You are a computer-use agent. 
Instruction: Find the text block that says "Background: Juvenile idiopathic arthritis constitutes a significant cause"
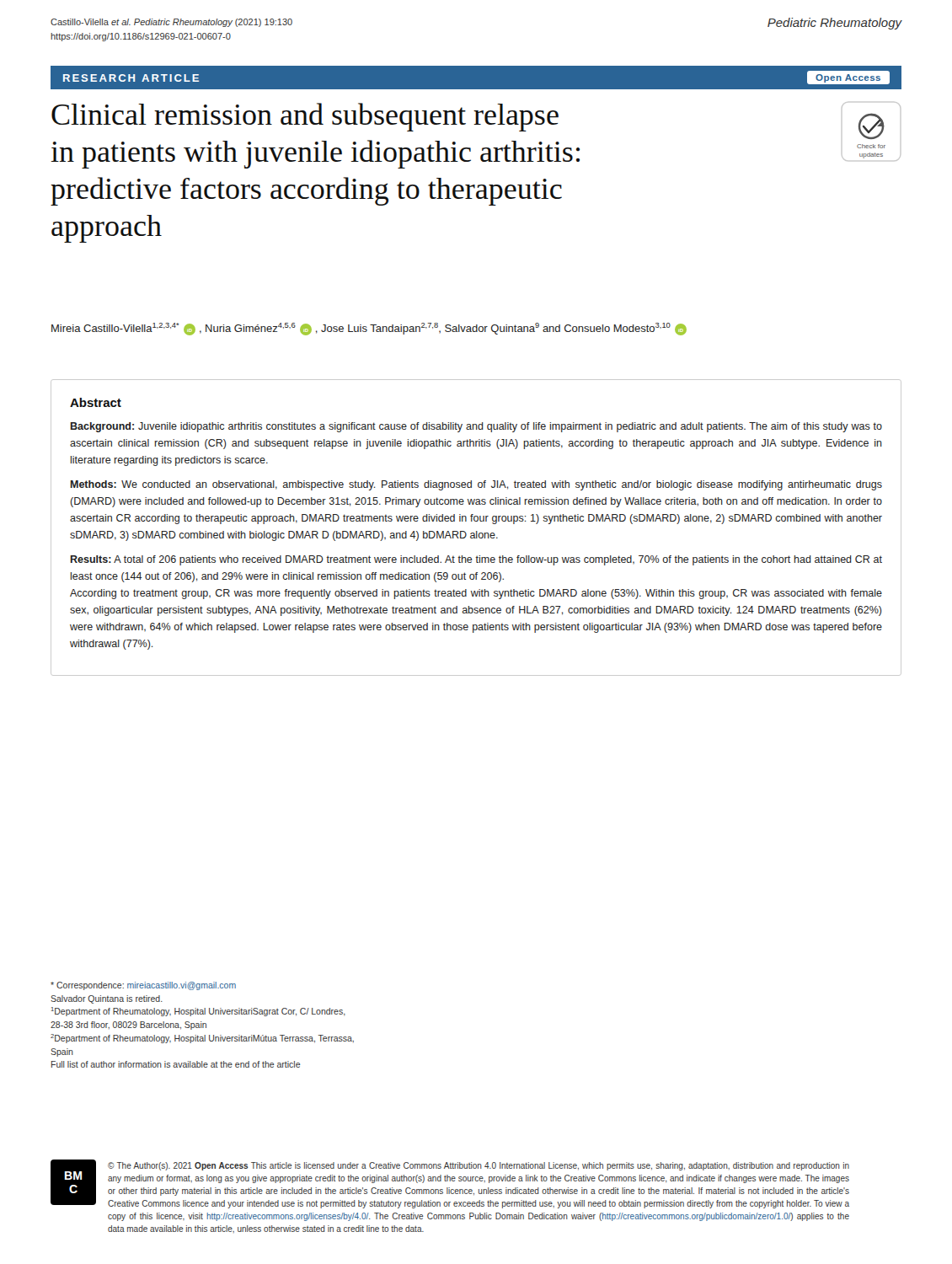(x=476, y=443)
